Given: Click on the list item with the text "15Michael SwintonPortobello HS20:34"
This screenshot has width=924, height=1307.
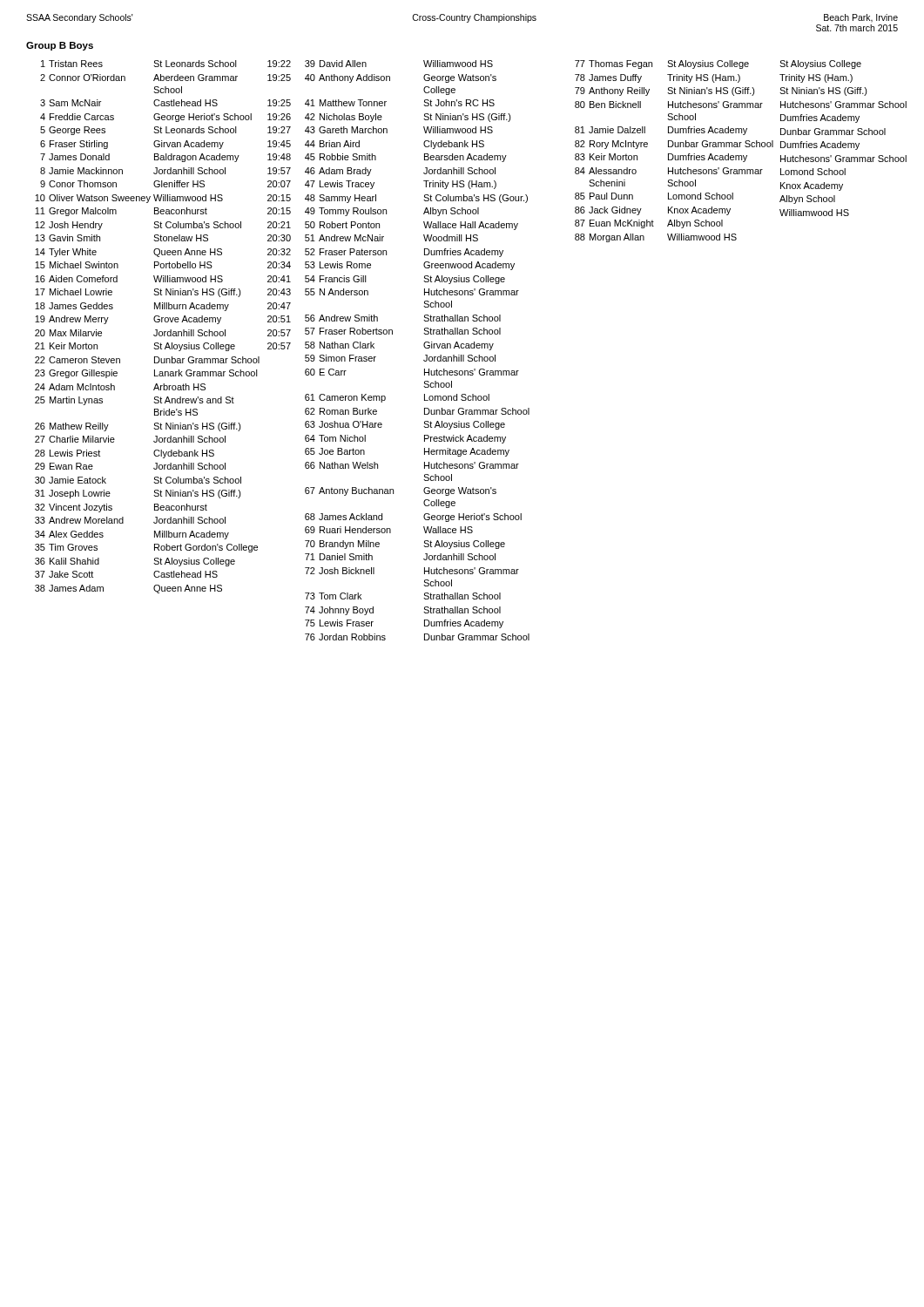Looking at the screenshot, I should (159, 265).
